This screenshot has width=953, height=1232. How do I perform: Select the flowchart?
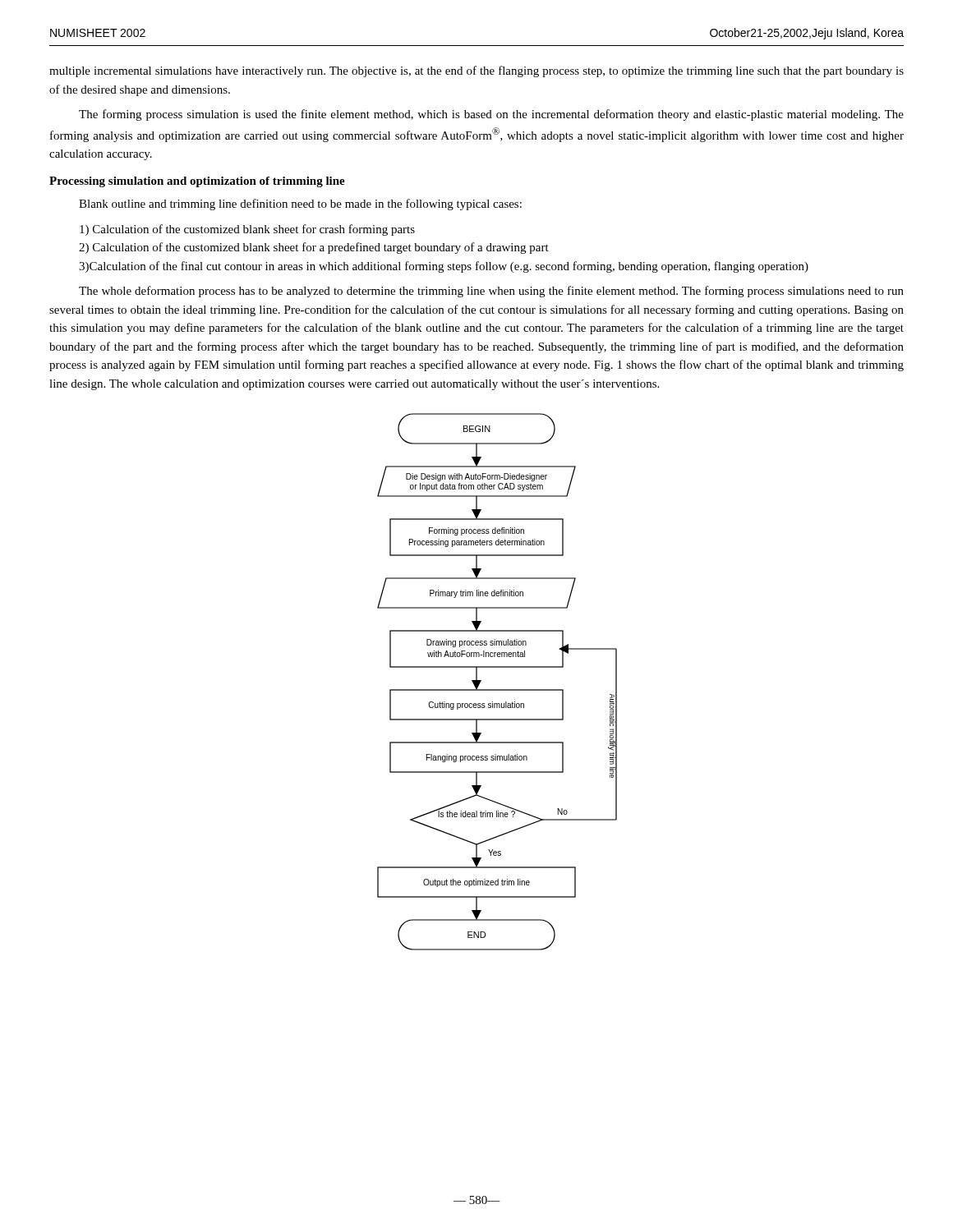pos(476,687)
